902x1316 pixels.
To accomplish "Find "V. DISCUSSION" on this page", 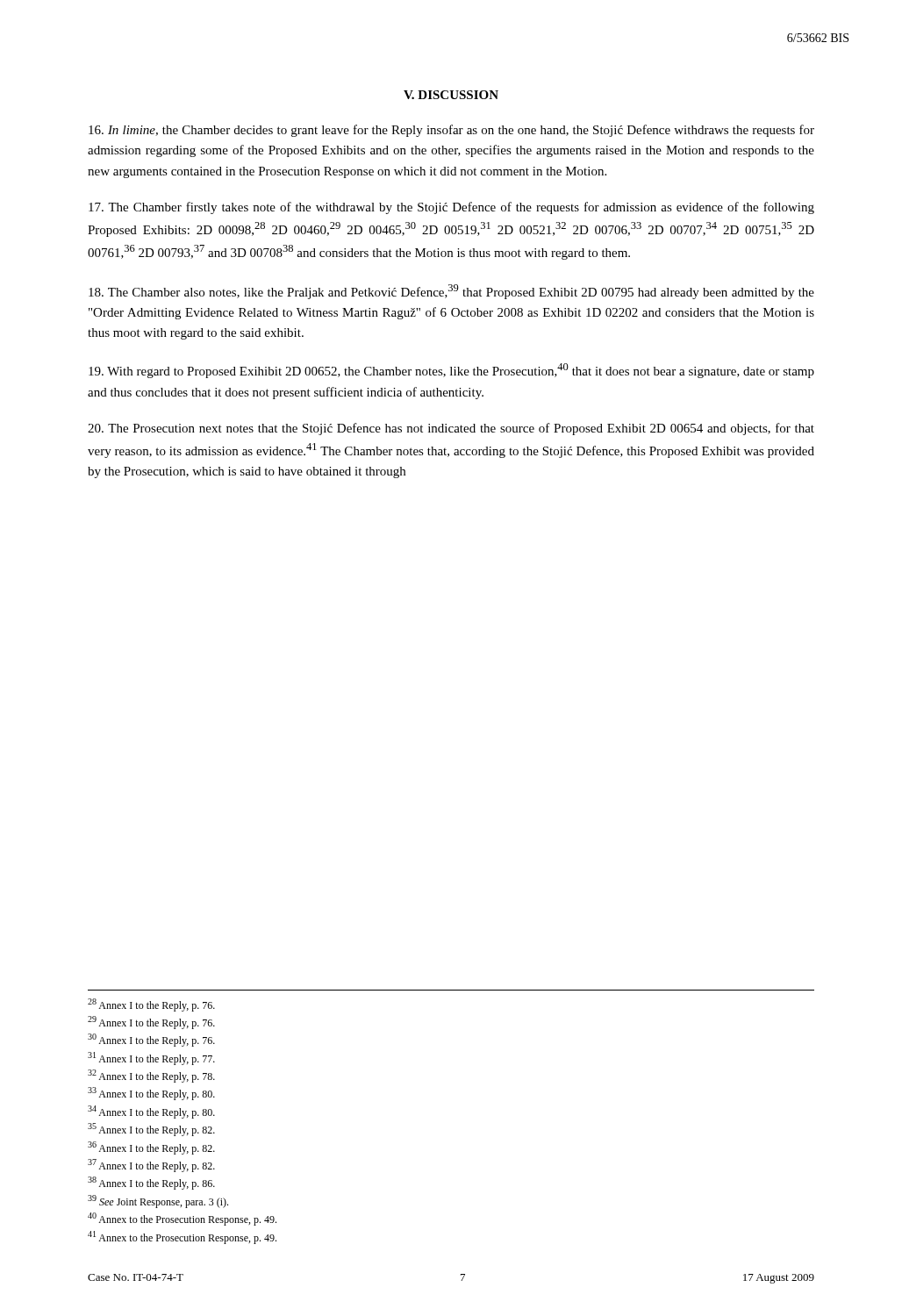I will [451, 95].
